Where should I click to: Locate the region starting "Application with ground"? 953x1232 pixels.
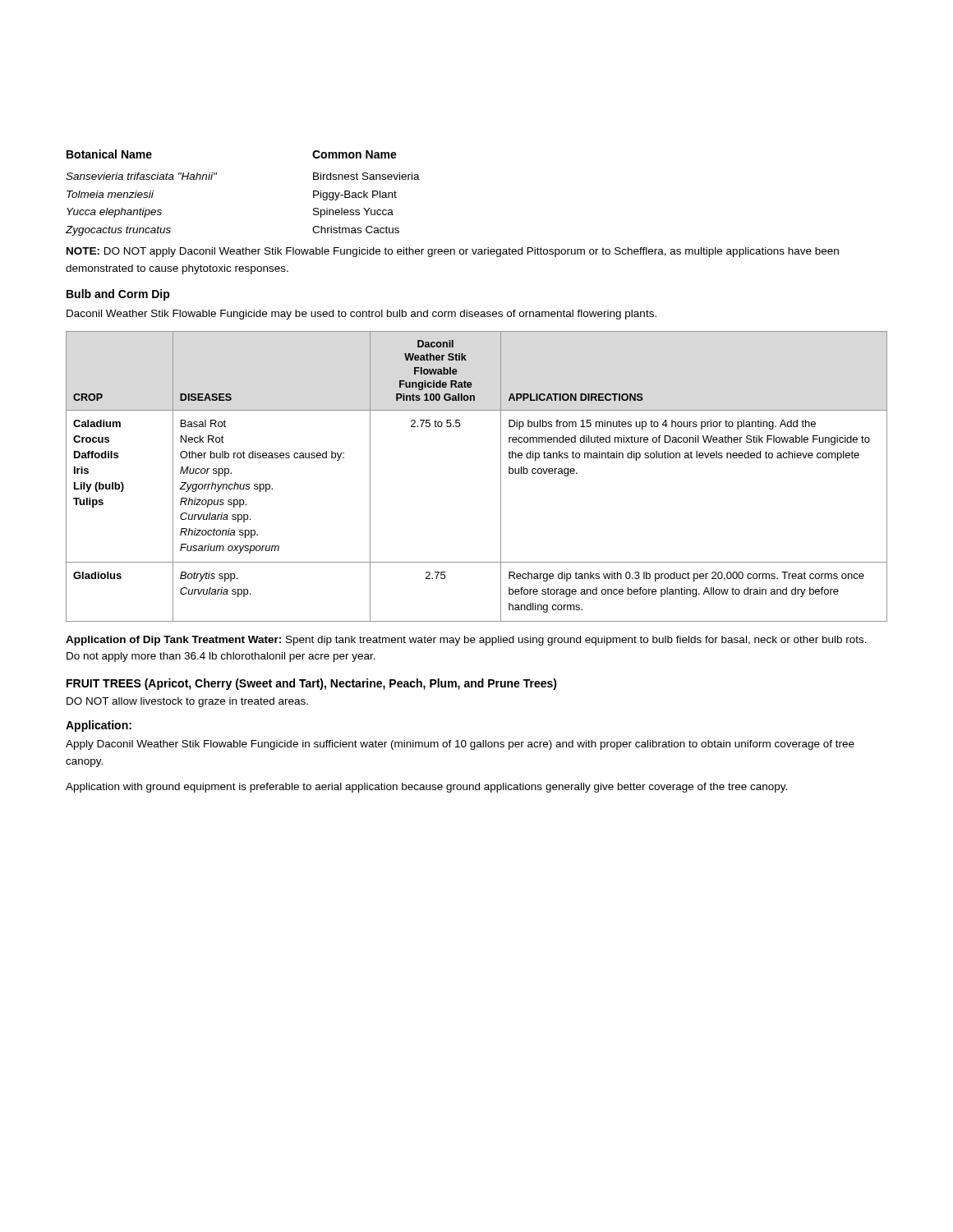click(427, 787)
